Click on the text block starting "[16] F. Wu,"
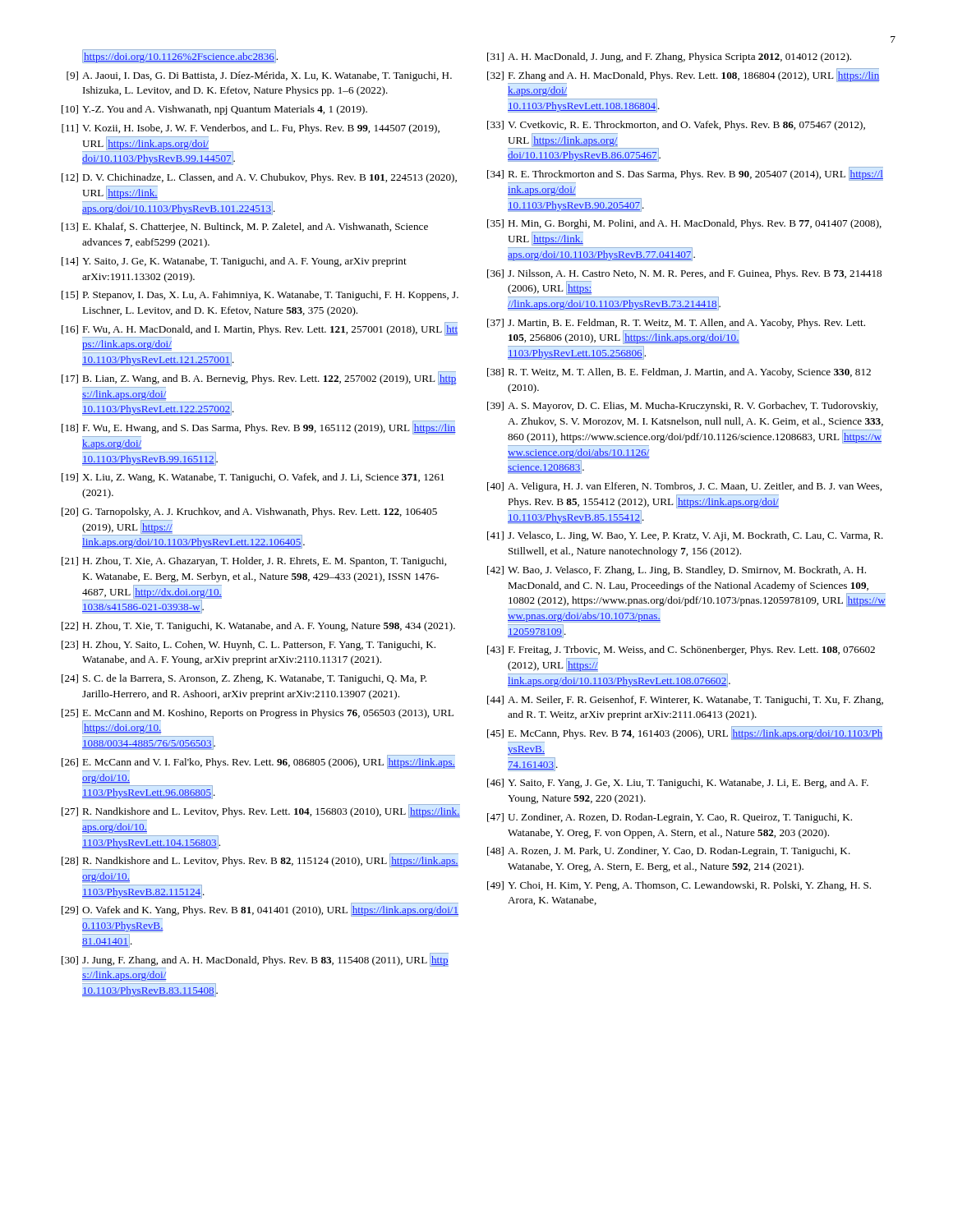Screen dimensions: 1232x953 click(260, 330)
